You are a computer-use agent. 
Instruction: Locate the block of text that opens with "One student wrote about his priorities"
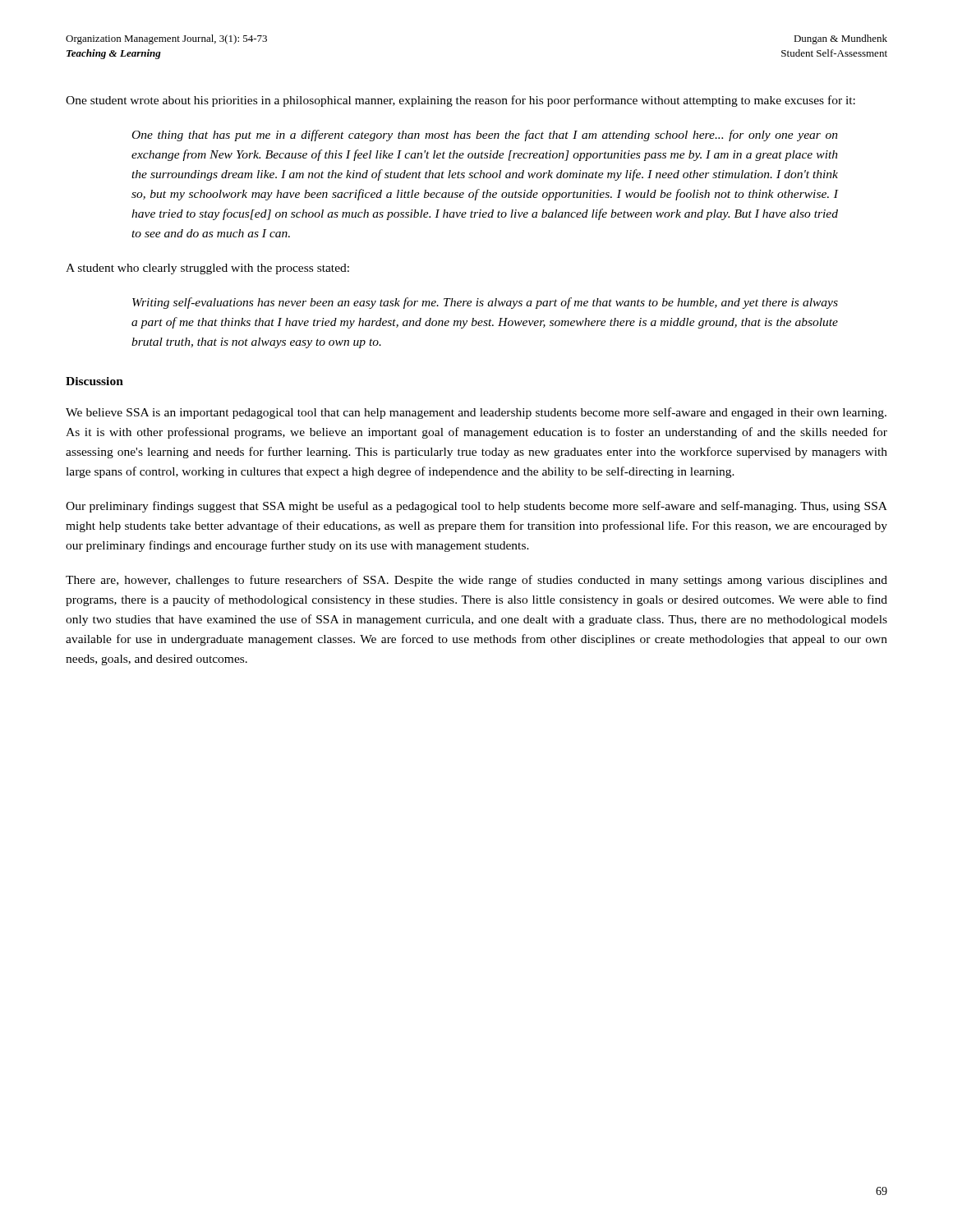pos(461,100)
